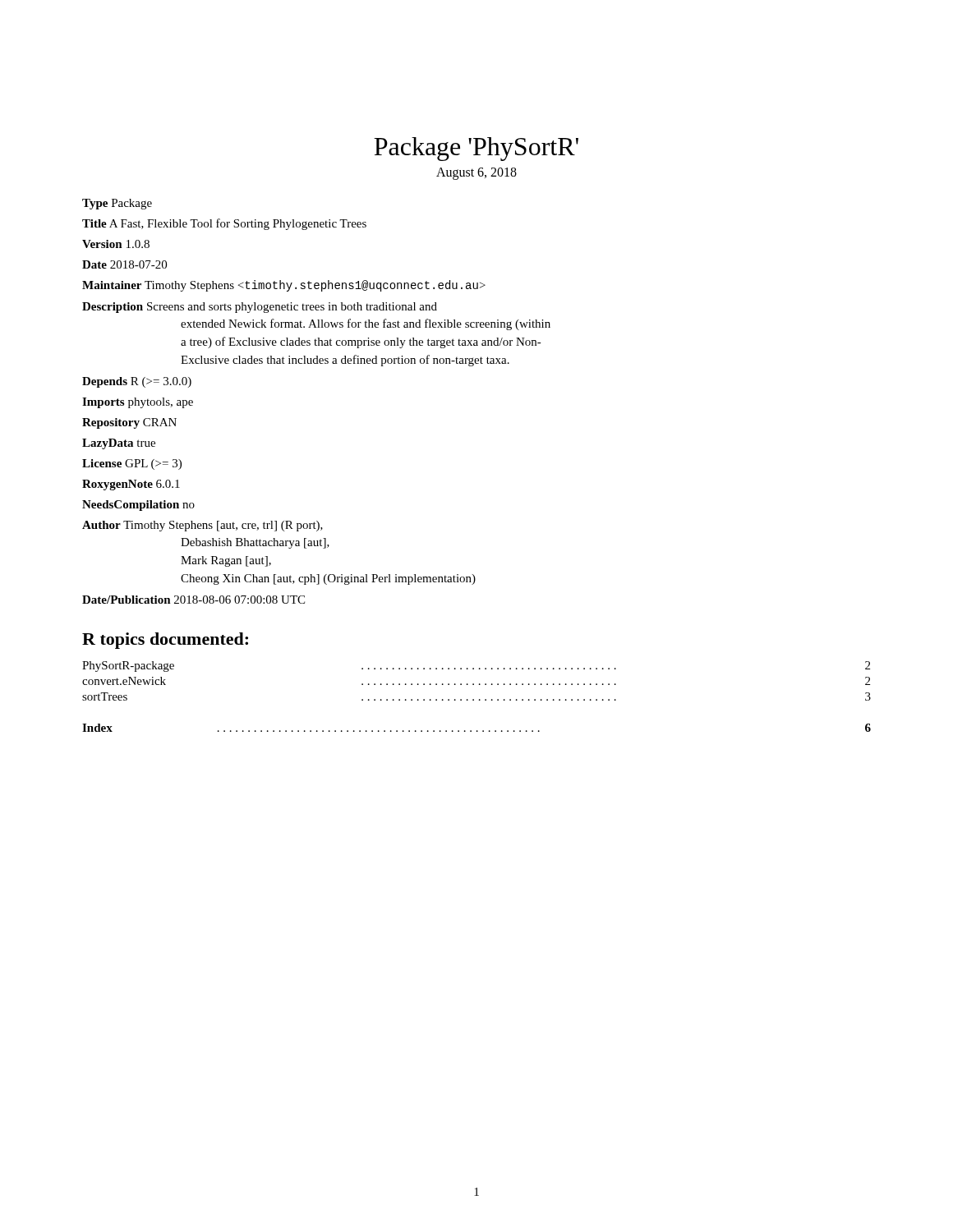Click on the text starting "RoxygenNote 6.0.1"
This screenshot has width=953, height=1232.
point(131,483)
